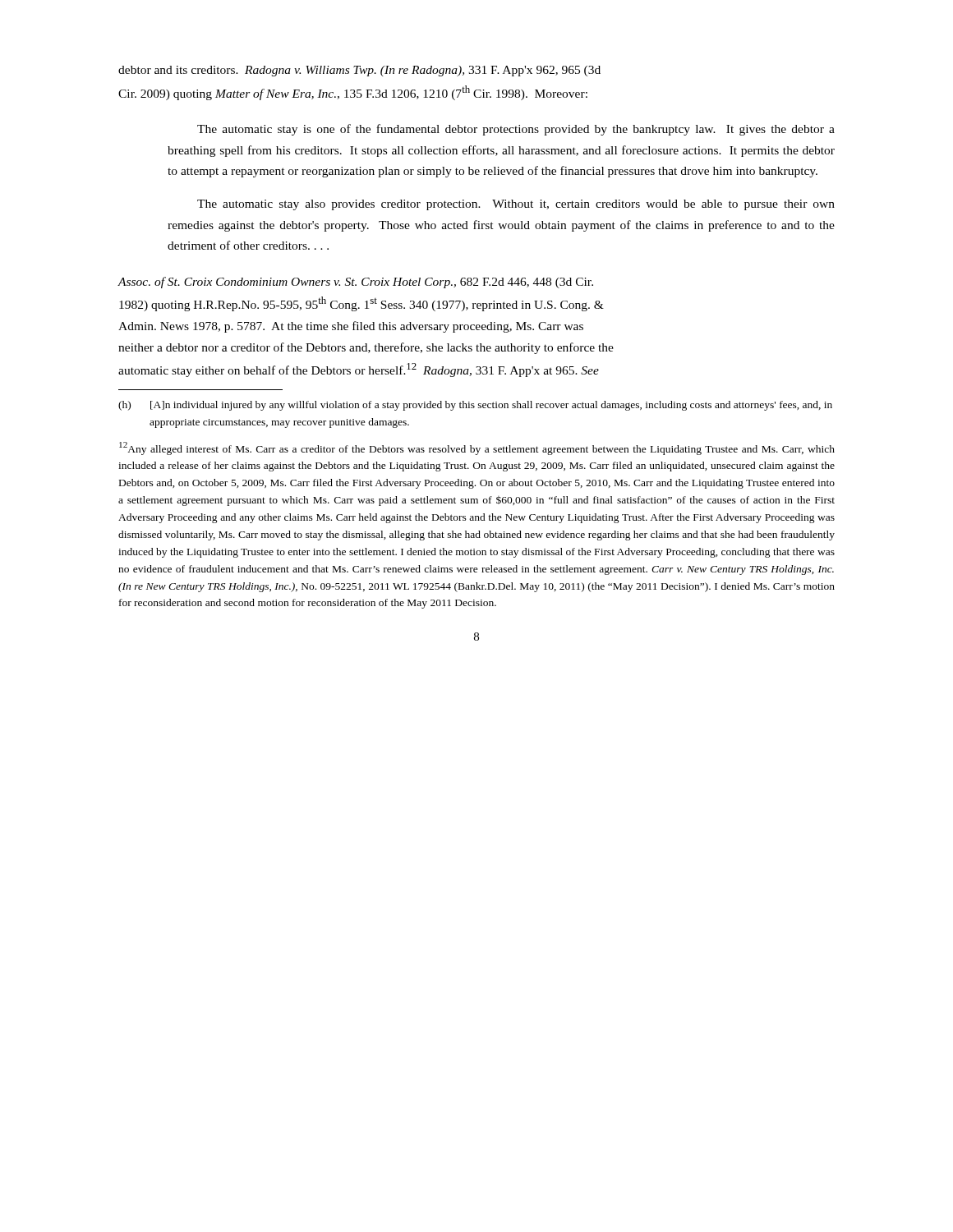The image size is (953, 1232).
Task: Locate the text block containing "debtor and its creditors. Radogna"
Action: tap(360, 69)
